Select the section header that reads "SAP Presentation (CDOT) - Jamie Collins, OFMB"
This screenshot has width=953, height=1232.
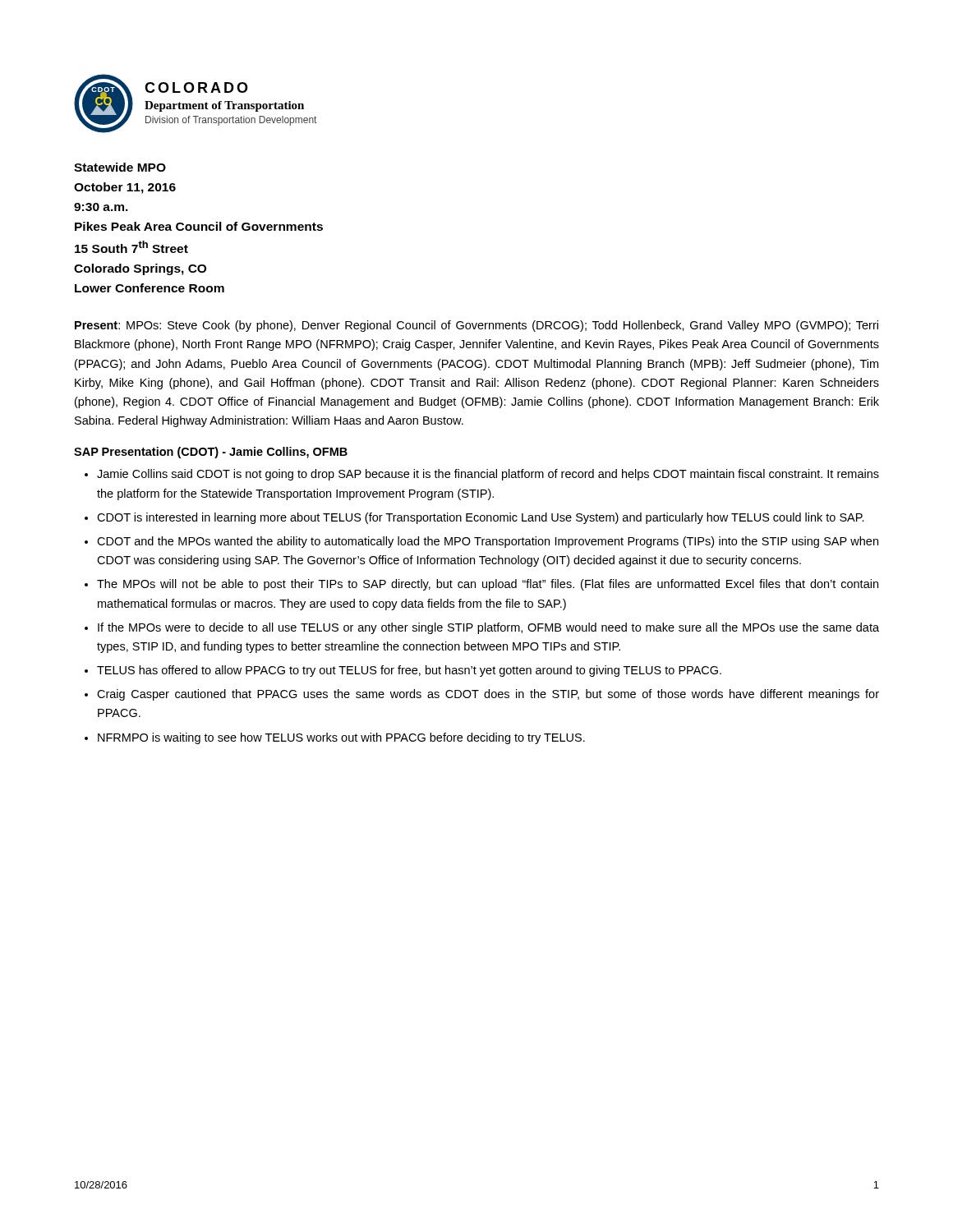click(x=211, y=452)
